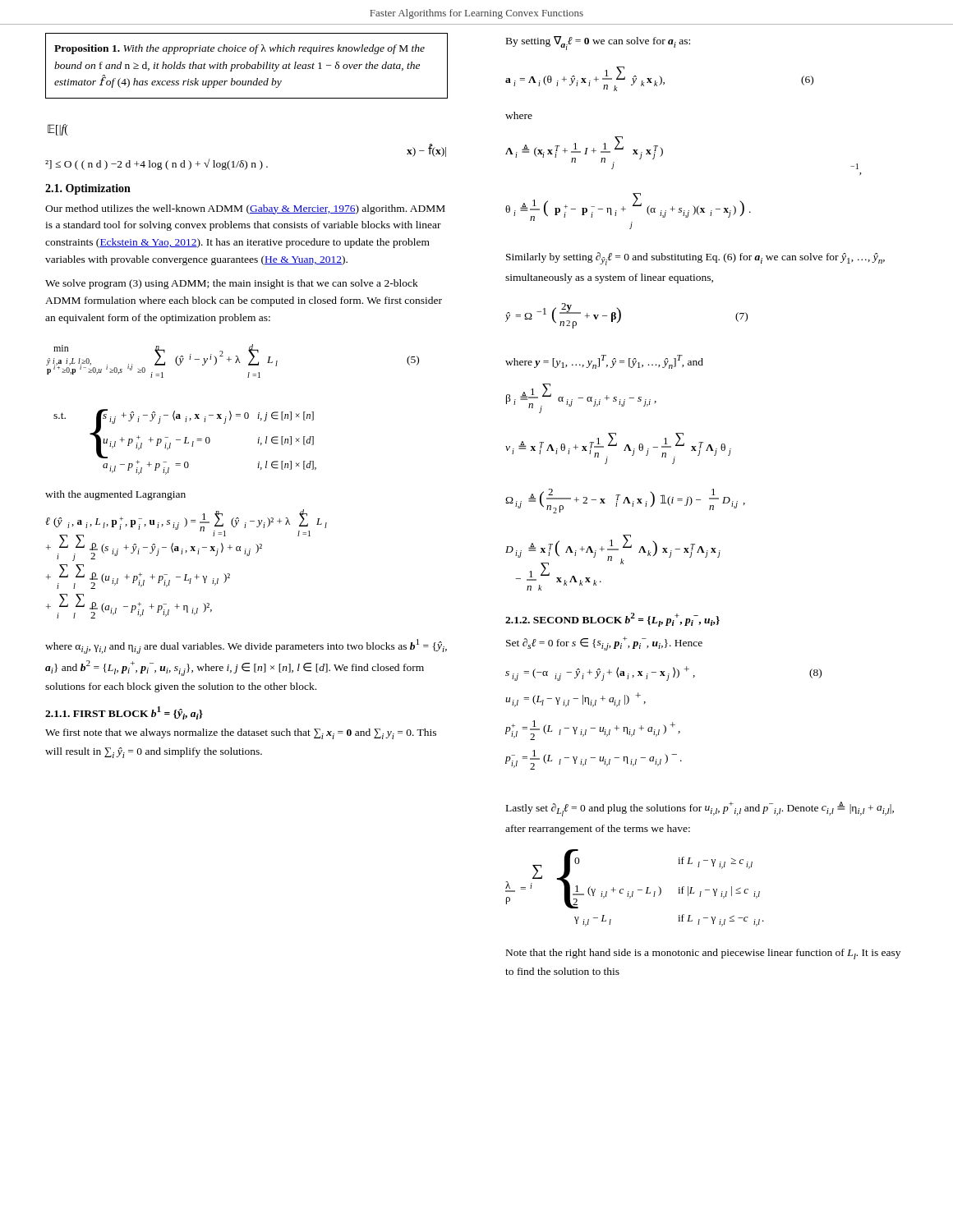
Task: Click where it says "2.1. Optimization"
Action: tap(88, 188)
